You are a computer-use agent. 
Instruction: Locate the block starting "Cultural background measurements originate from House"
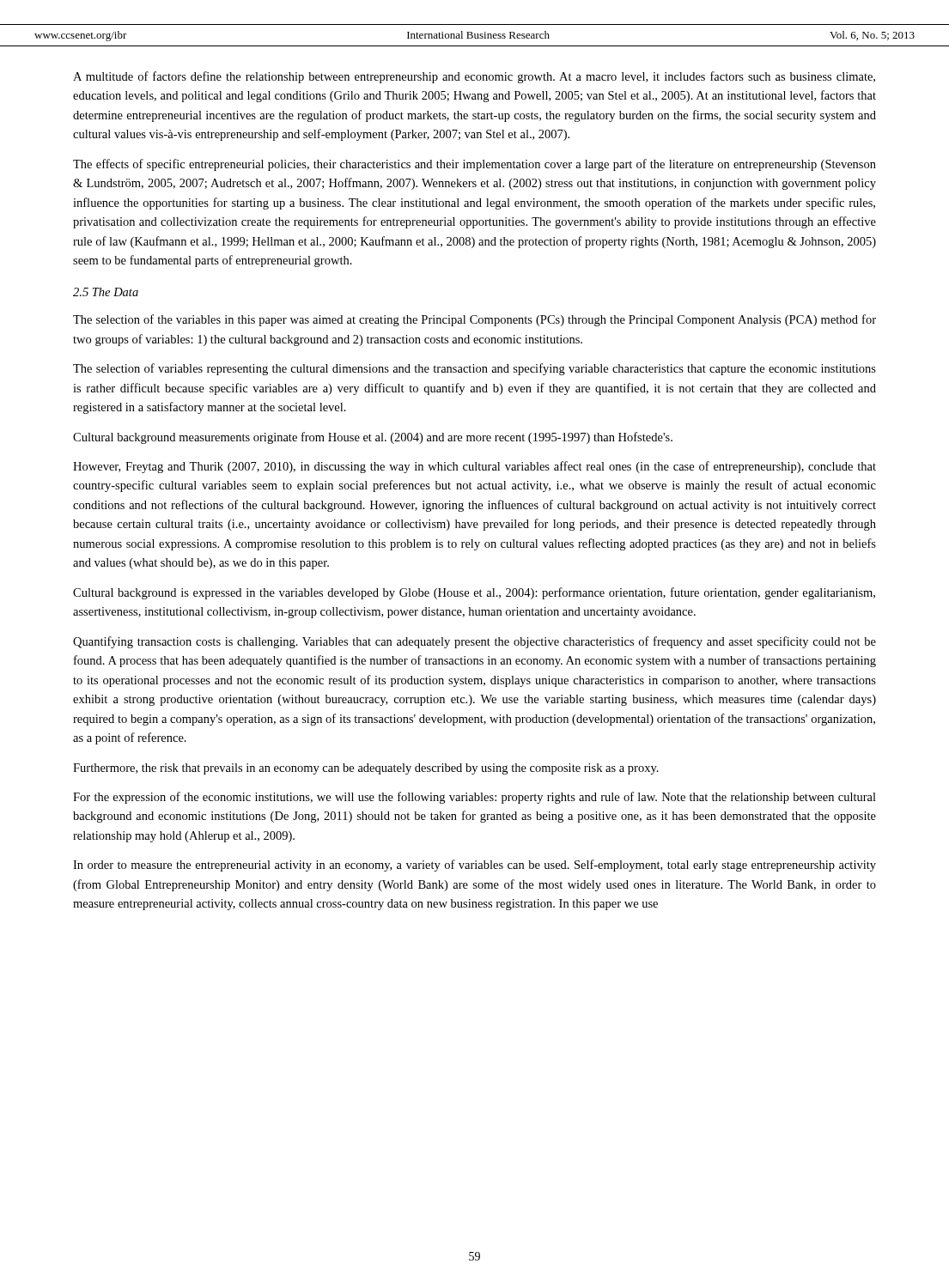click(x=474, y=437)
